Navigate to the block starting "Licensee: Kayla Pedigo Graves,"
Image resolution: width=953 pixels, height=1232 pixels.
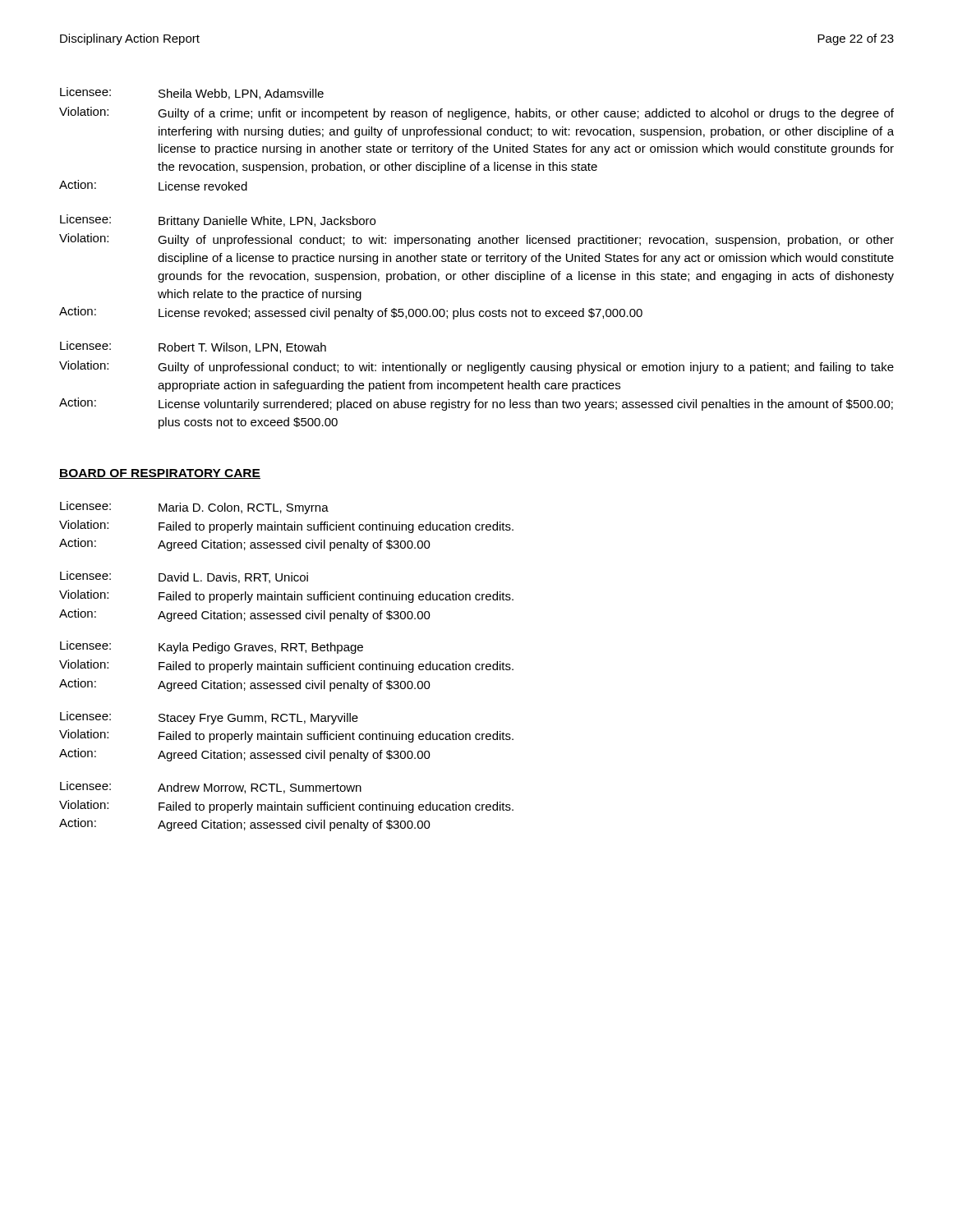pyautogui.click(x=476, y=666)
